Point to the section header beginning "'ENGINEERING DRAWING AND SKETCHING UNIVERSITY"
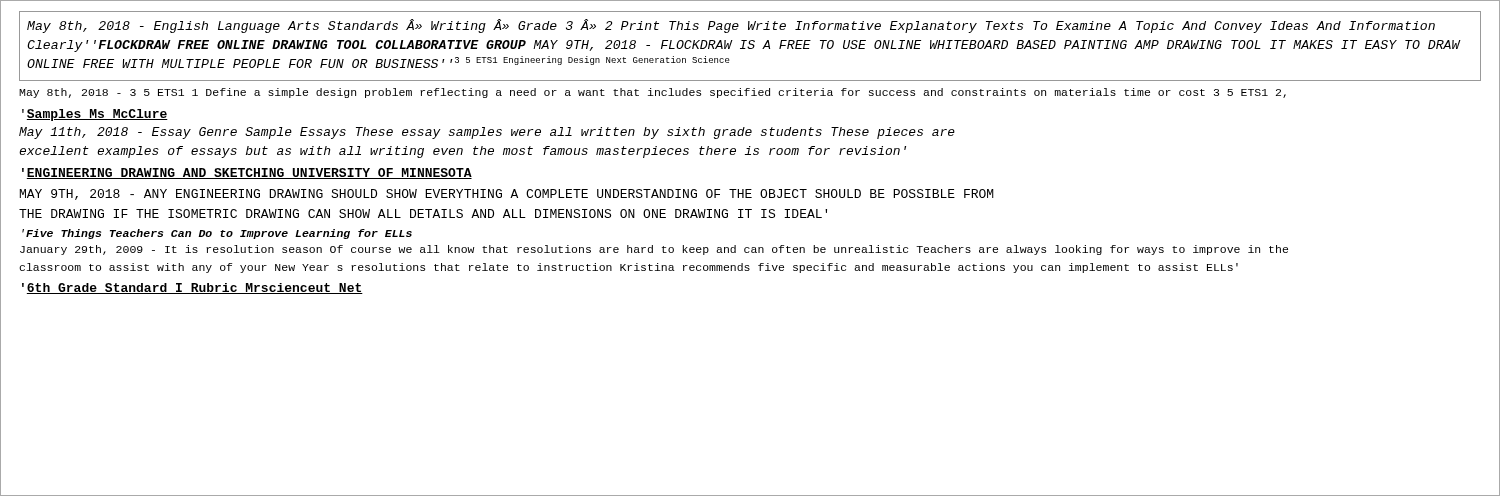This screenshot has height=496, width=1500. 245,173
